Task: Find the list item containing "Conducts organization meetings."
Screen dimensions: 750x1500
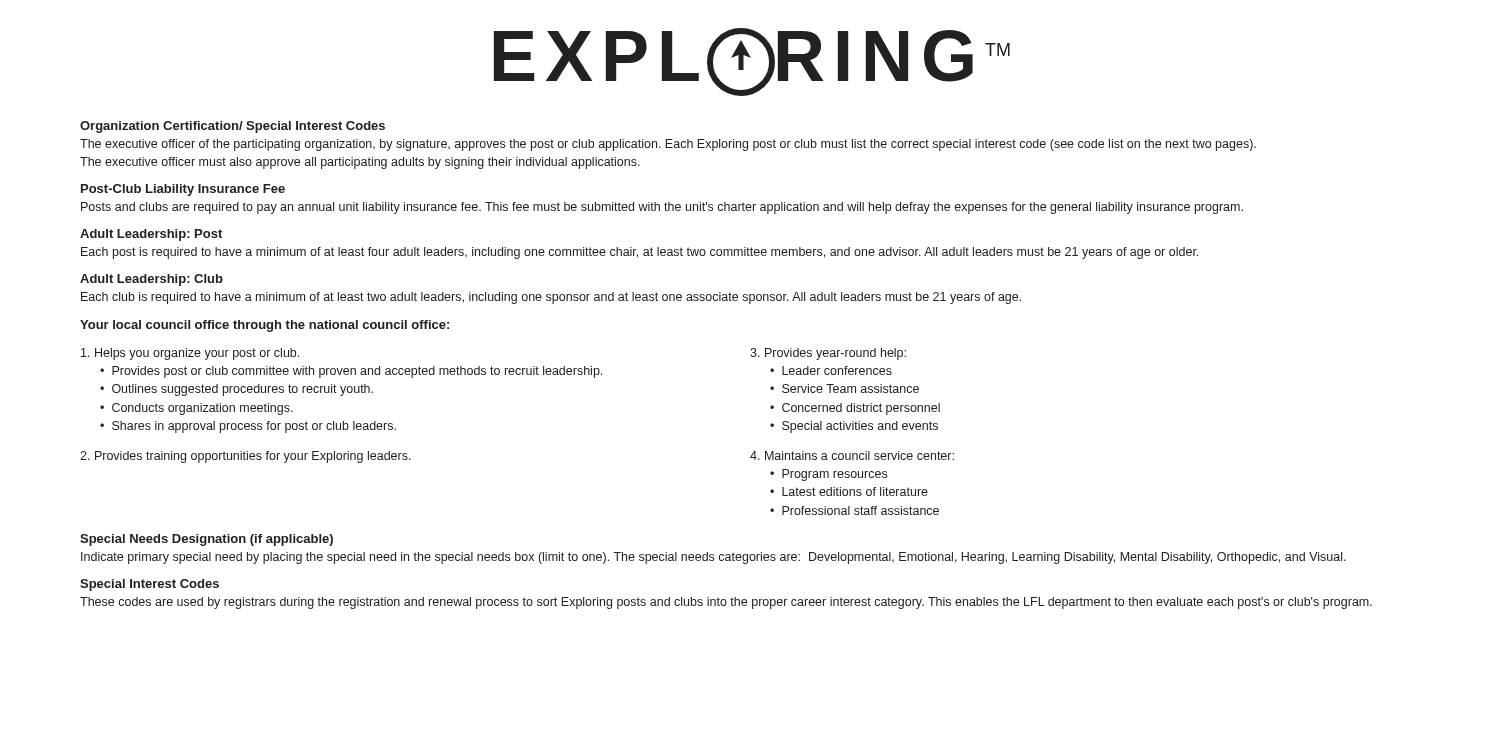Action: (x=202, y=408)
